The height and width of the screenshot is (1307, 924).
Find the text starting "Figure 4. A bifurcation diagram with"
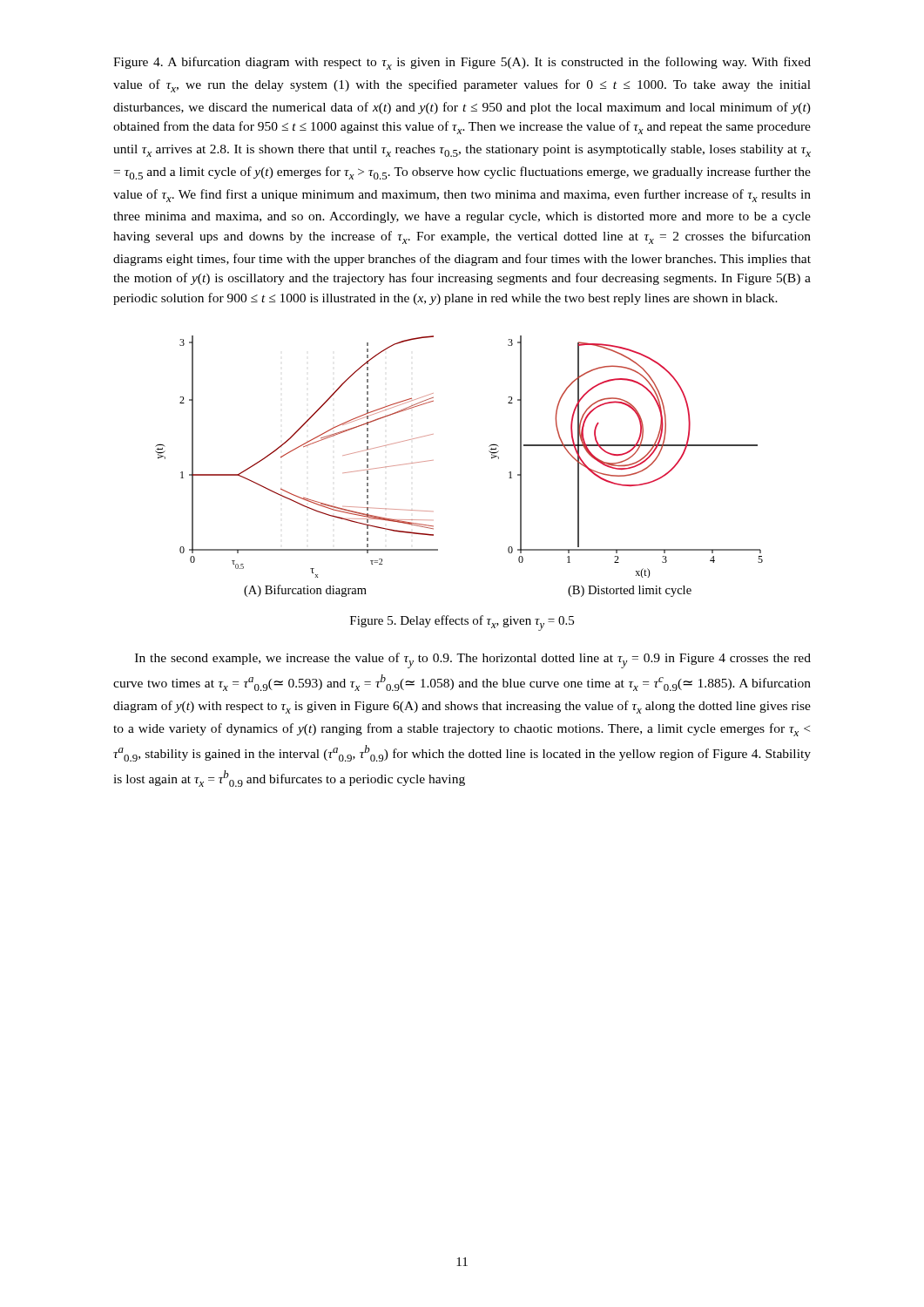tap(462, 179)
